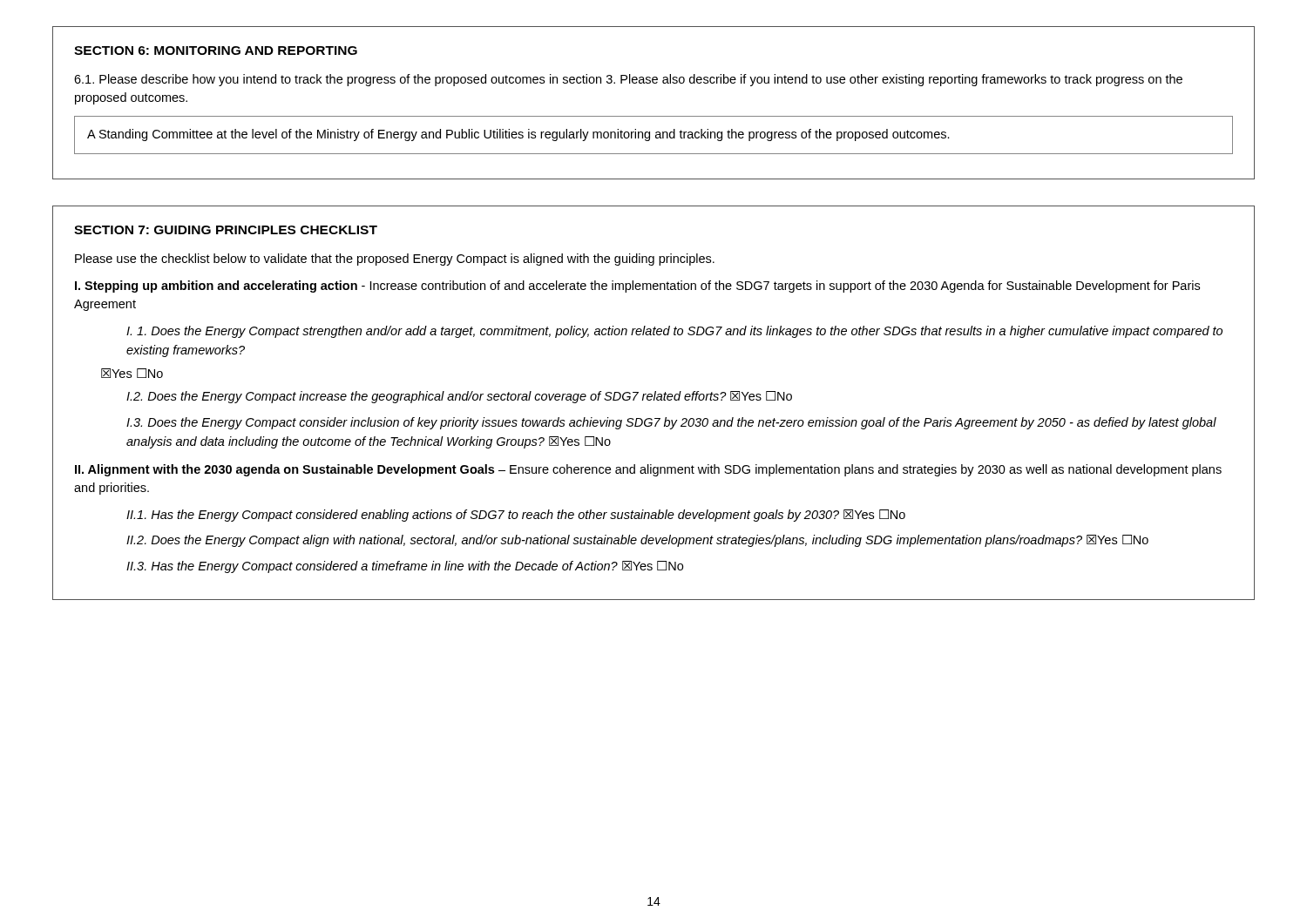The height and width of the screenshot is (924, 1307).
Task: Locate the text starting "II.3. Has the Energy"
Action: [405, 566]
